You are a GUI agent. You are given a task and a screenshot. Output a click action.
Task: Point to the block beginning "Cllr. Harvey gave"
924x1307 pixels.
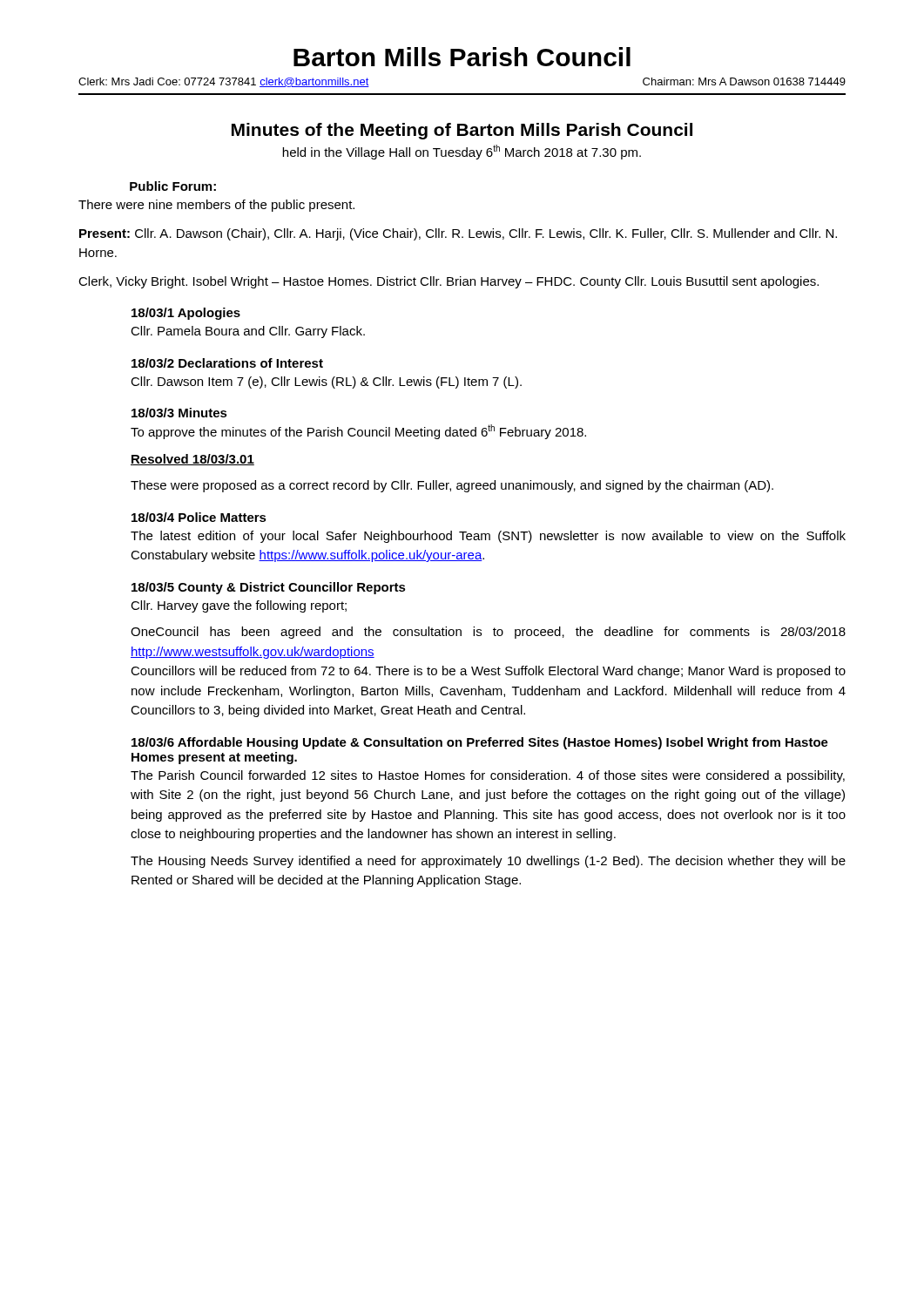click(239, 605)
